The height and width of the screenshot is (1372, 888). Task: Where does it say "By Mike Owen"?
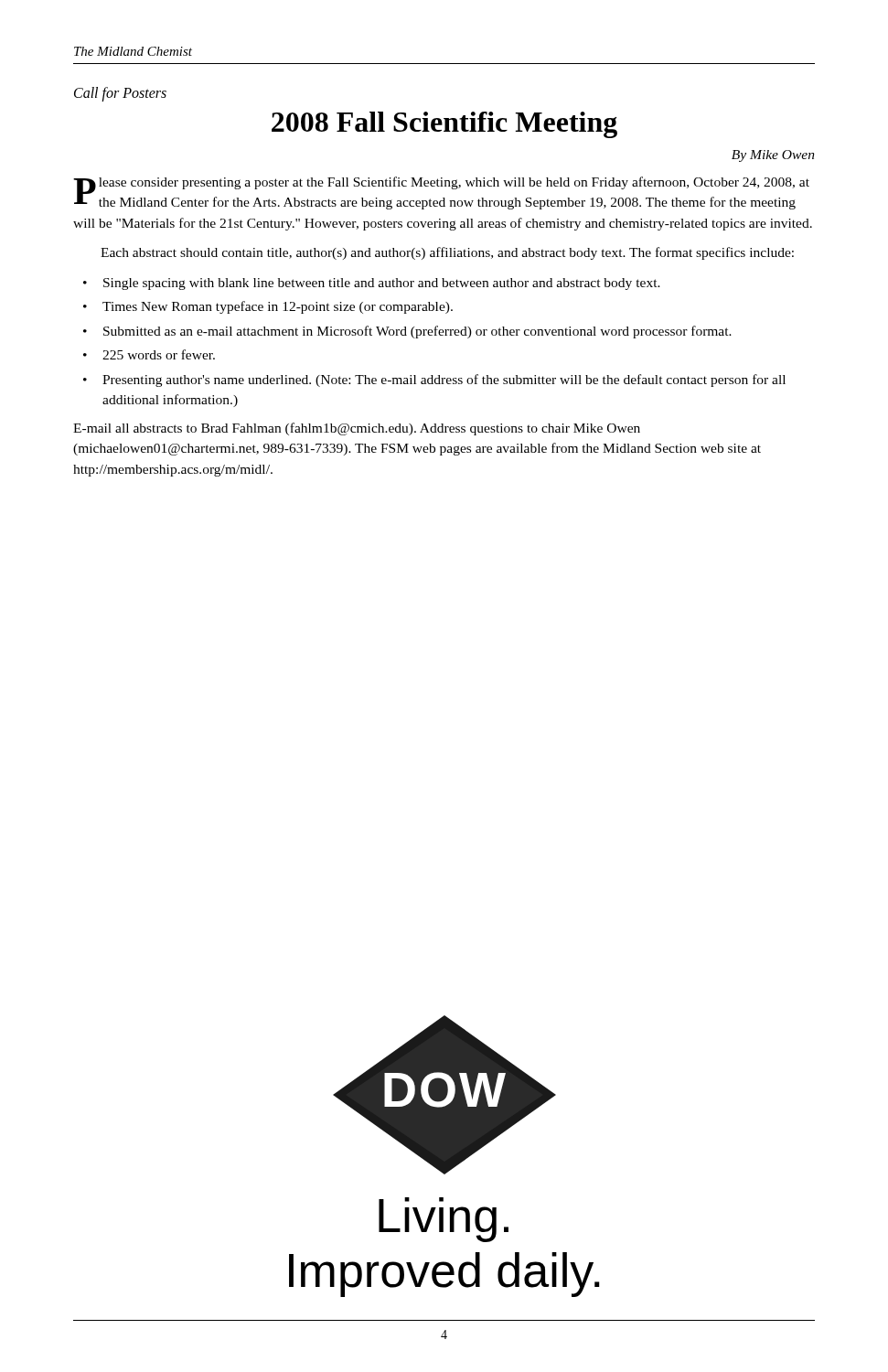click(773, 154)
